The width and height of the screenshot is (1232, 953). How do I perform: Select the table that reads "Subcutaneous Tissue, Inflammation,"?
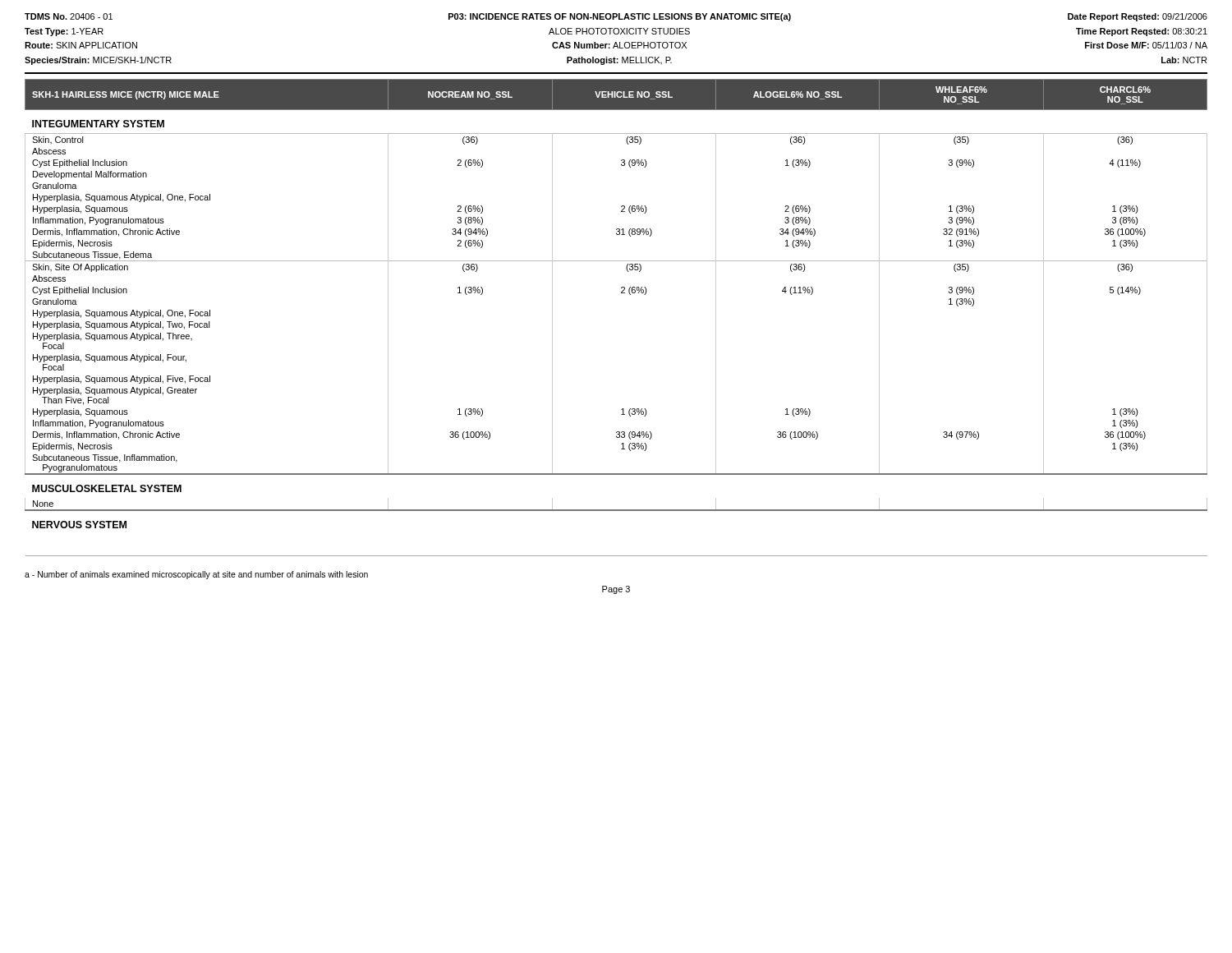[x=616, y=318]
